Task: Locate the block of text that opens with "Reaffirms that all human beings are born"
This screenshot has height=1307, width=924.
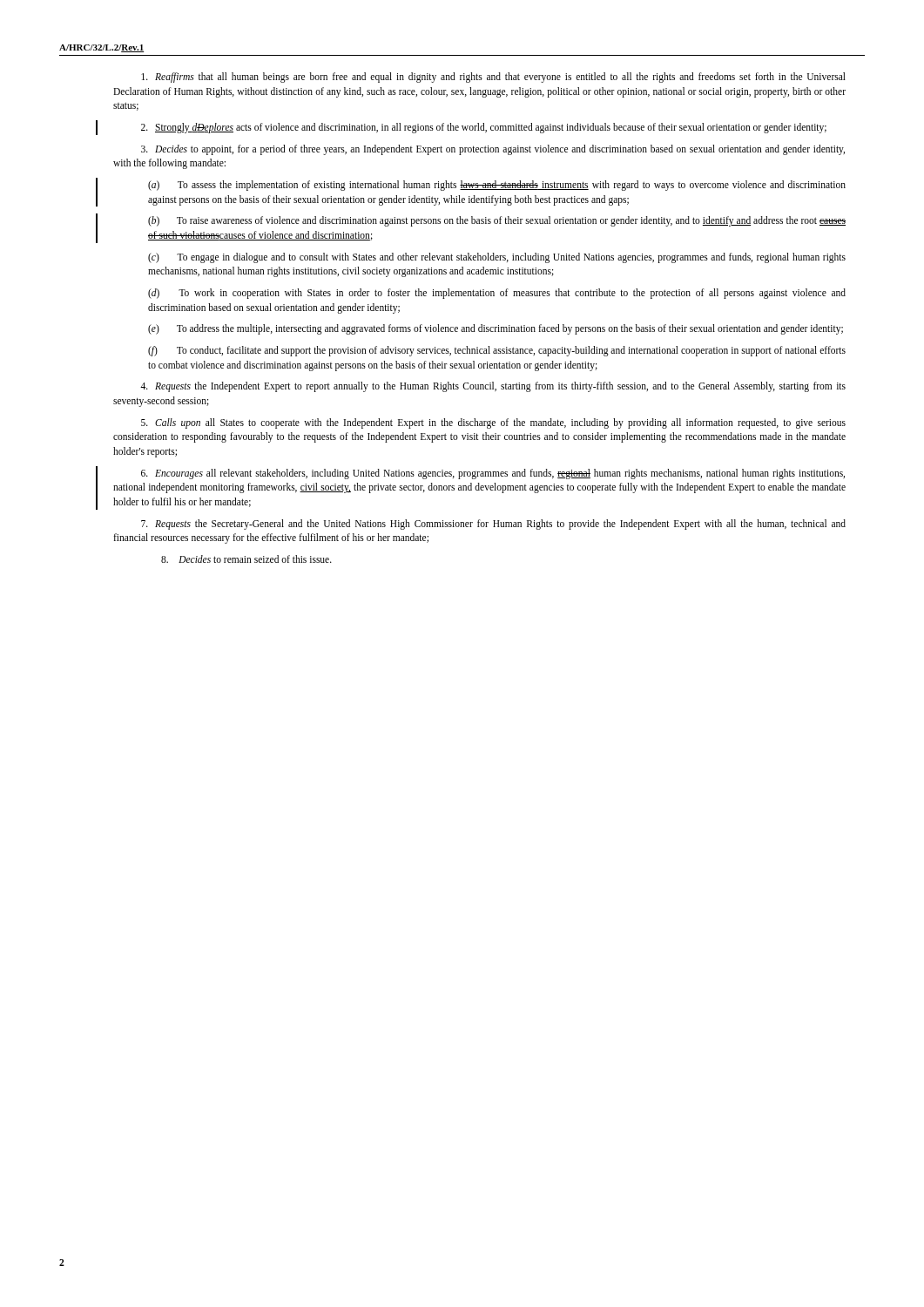Action: (x=479, y=90)
